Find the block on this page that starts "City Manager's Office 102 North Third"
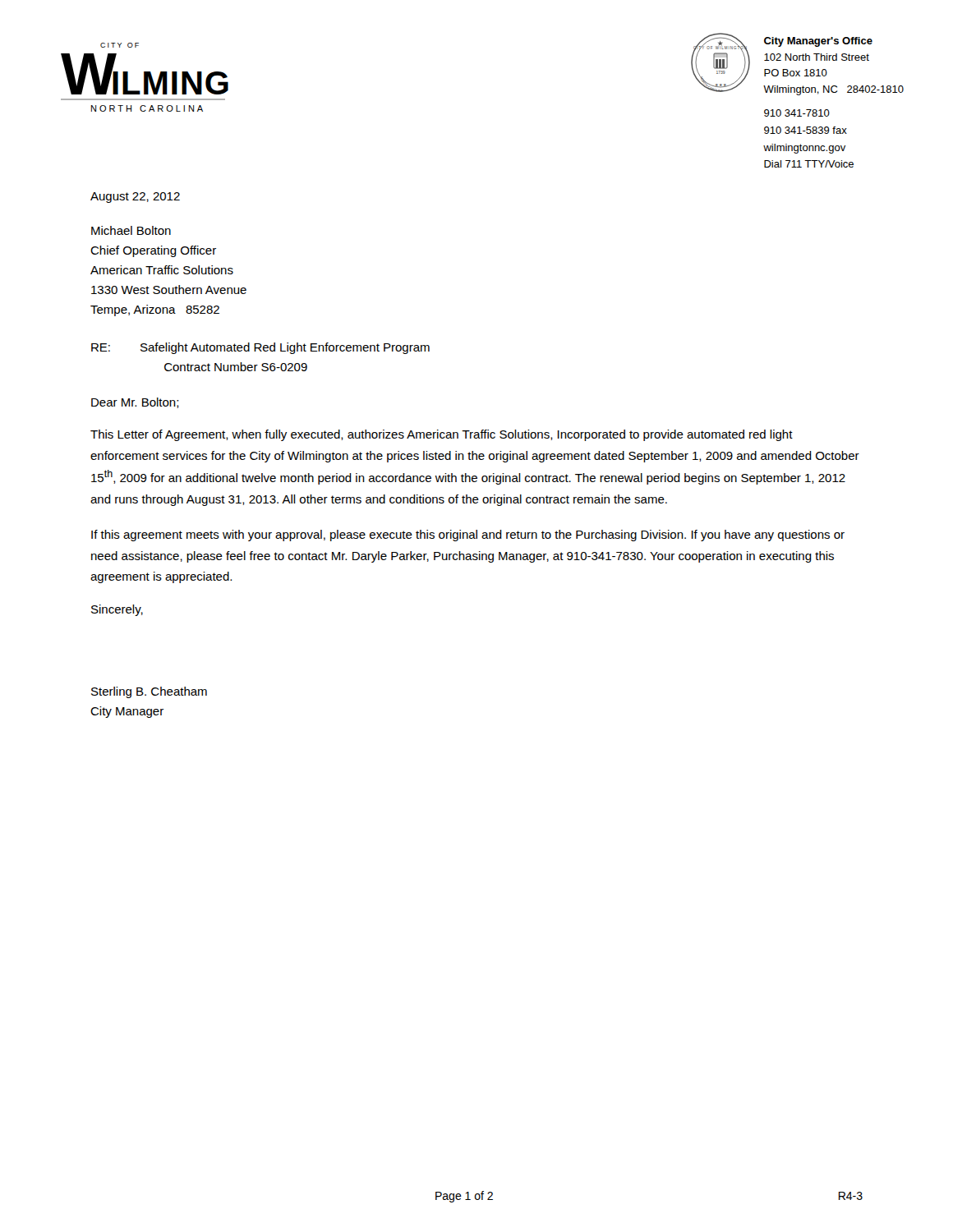953x1232 pixels. tap(834, 65)
